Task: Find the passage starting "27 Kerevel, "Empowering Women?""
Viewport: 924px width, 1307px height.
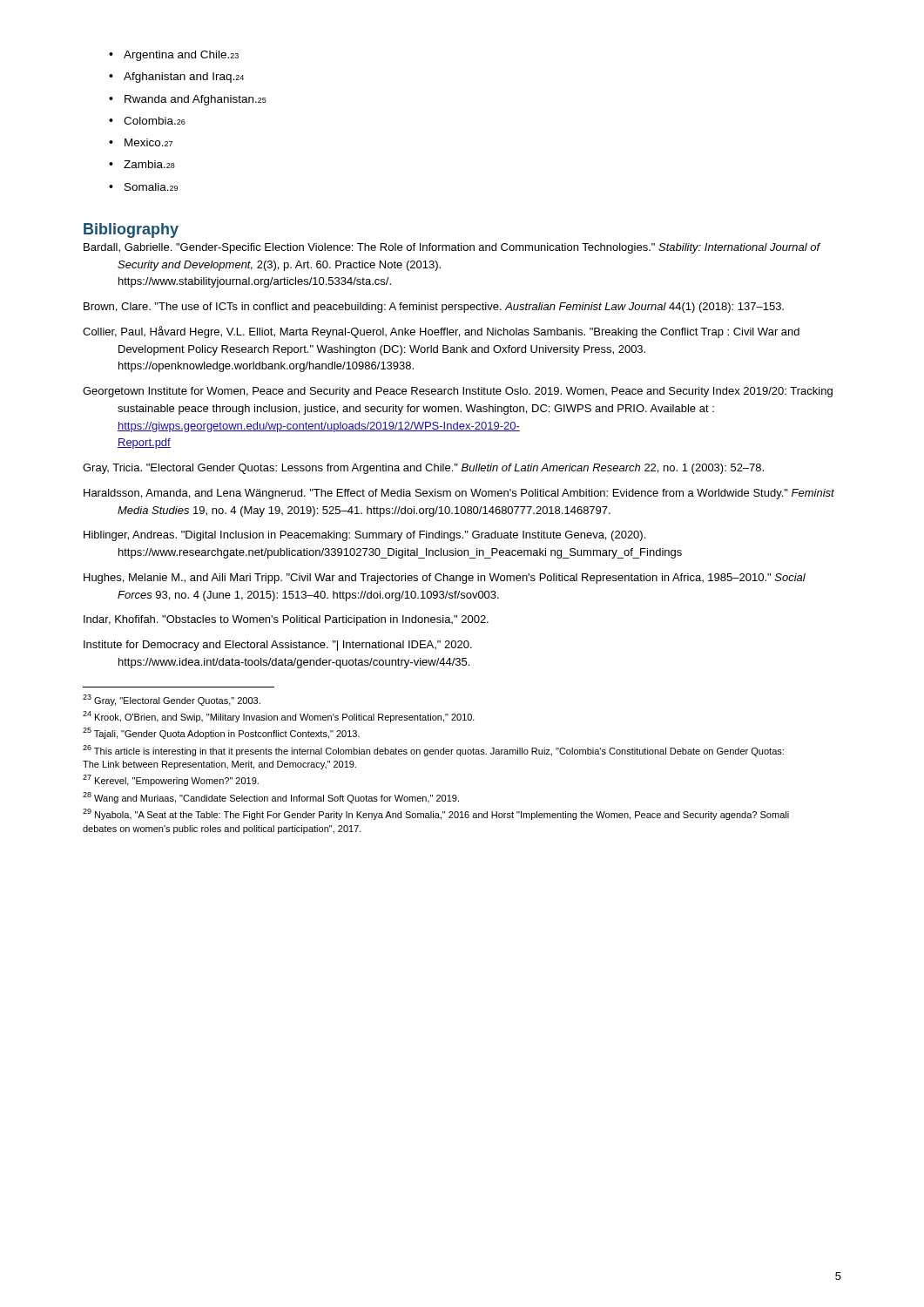Action: click(171, 781)
